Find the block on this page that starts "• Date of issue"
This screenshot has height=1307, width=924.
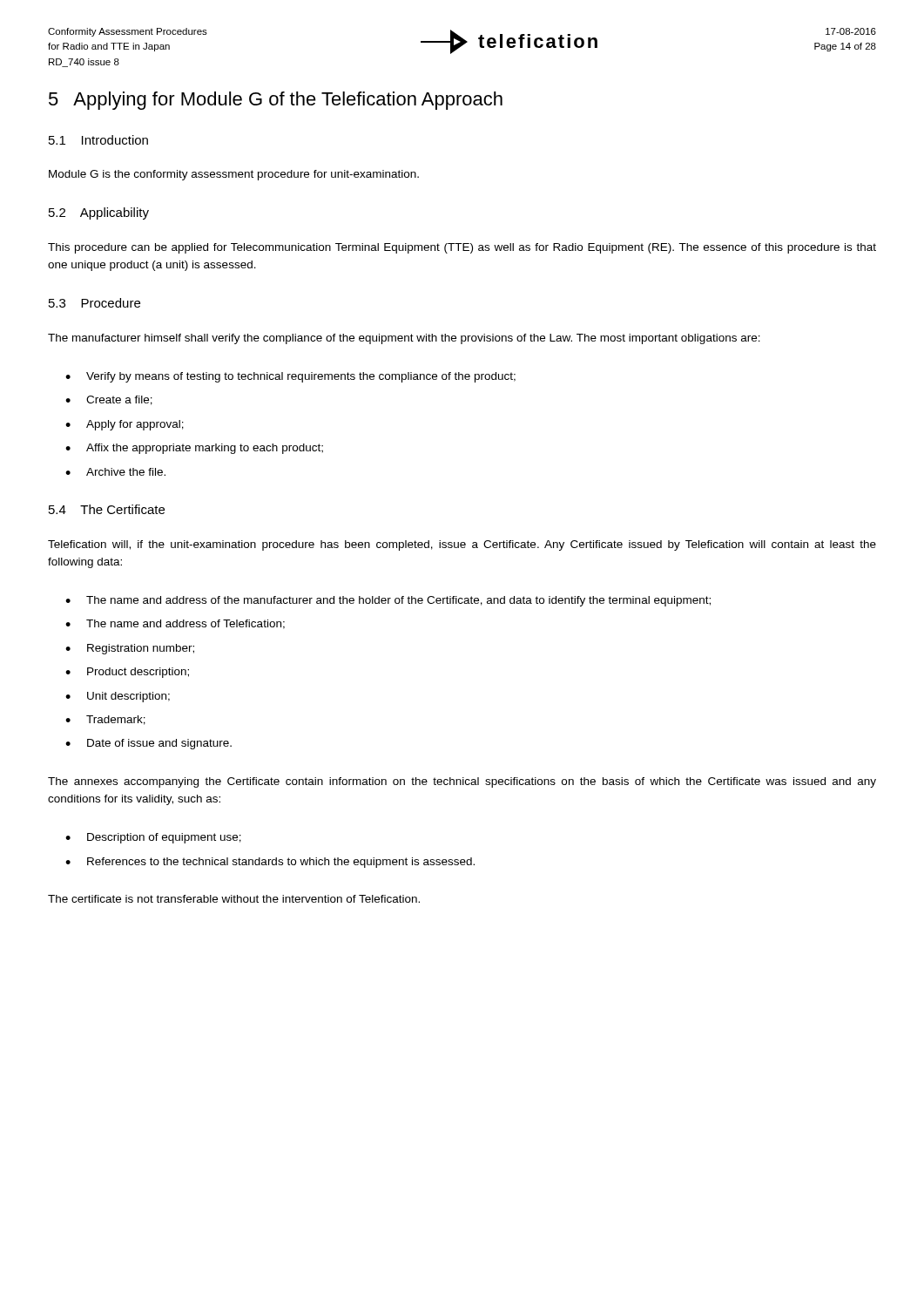click(x=148, y=744)
